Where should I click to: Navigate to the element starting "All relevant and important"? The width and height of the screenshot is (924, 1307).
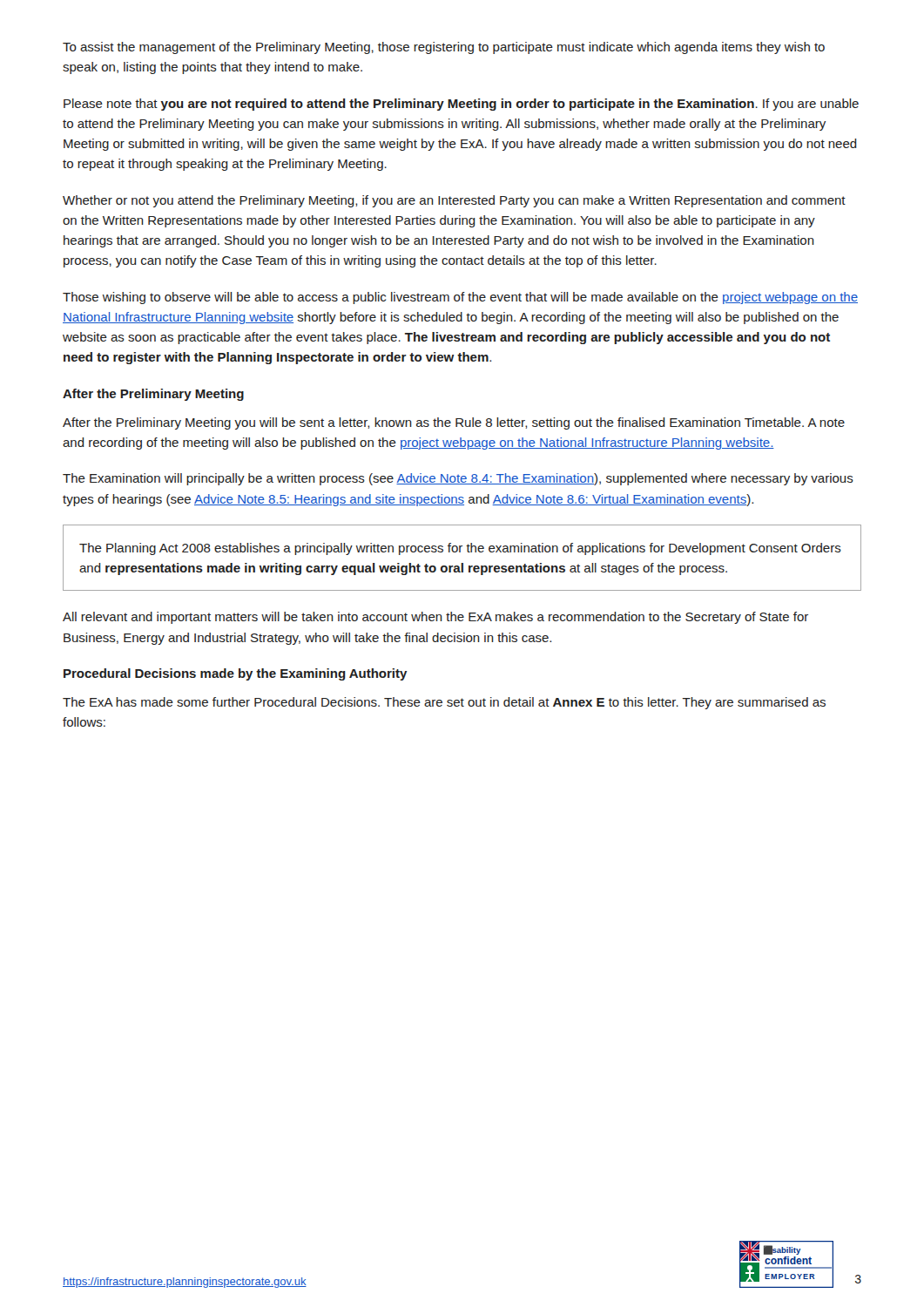pyautogui.click(x=462, y=627)
